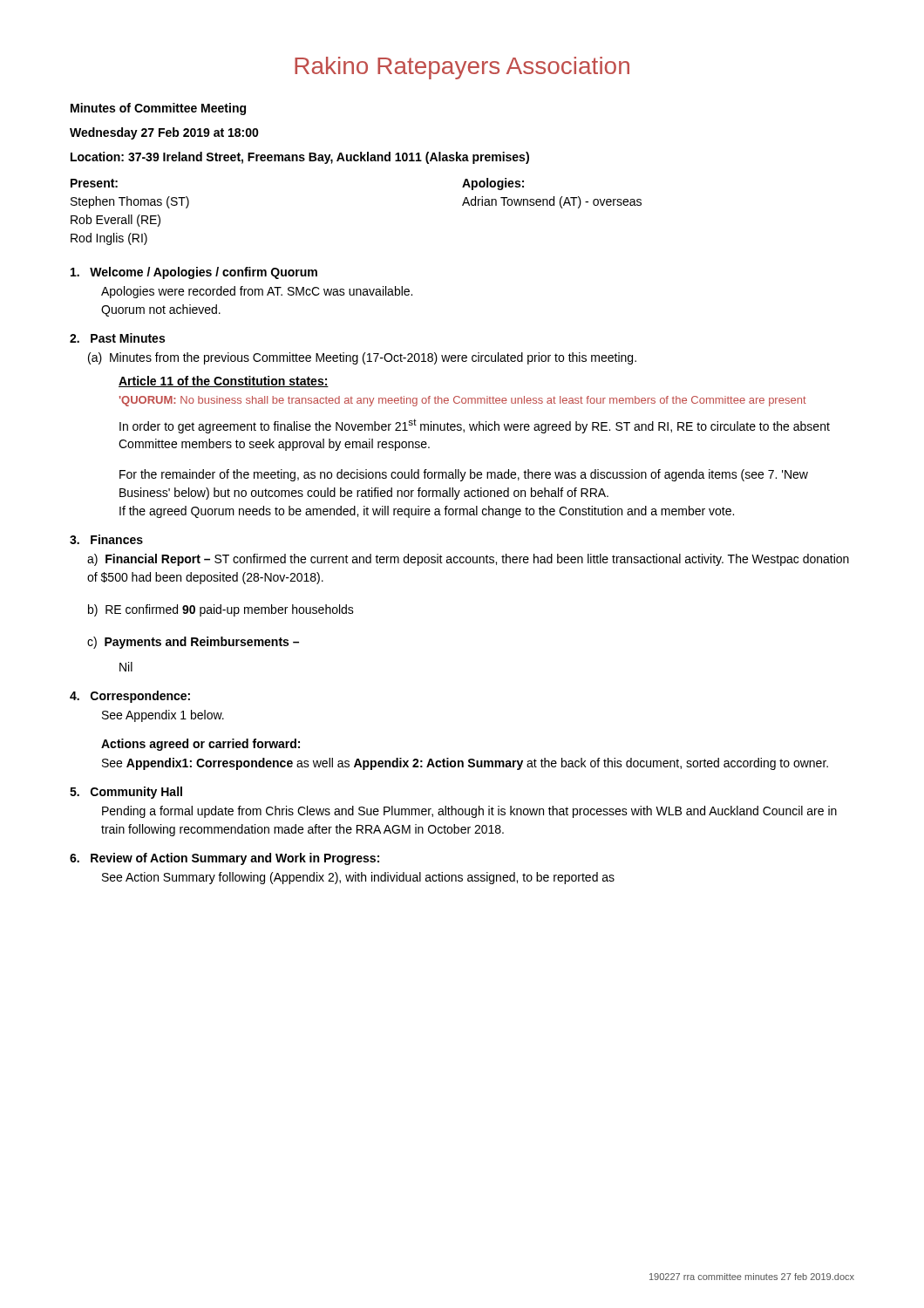
Task: Point to the passage starting "3. Finances"
Action: pyautogui.click(x=106, y=540)
